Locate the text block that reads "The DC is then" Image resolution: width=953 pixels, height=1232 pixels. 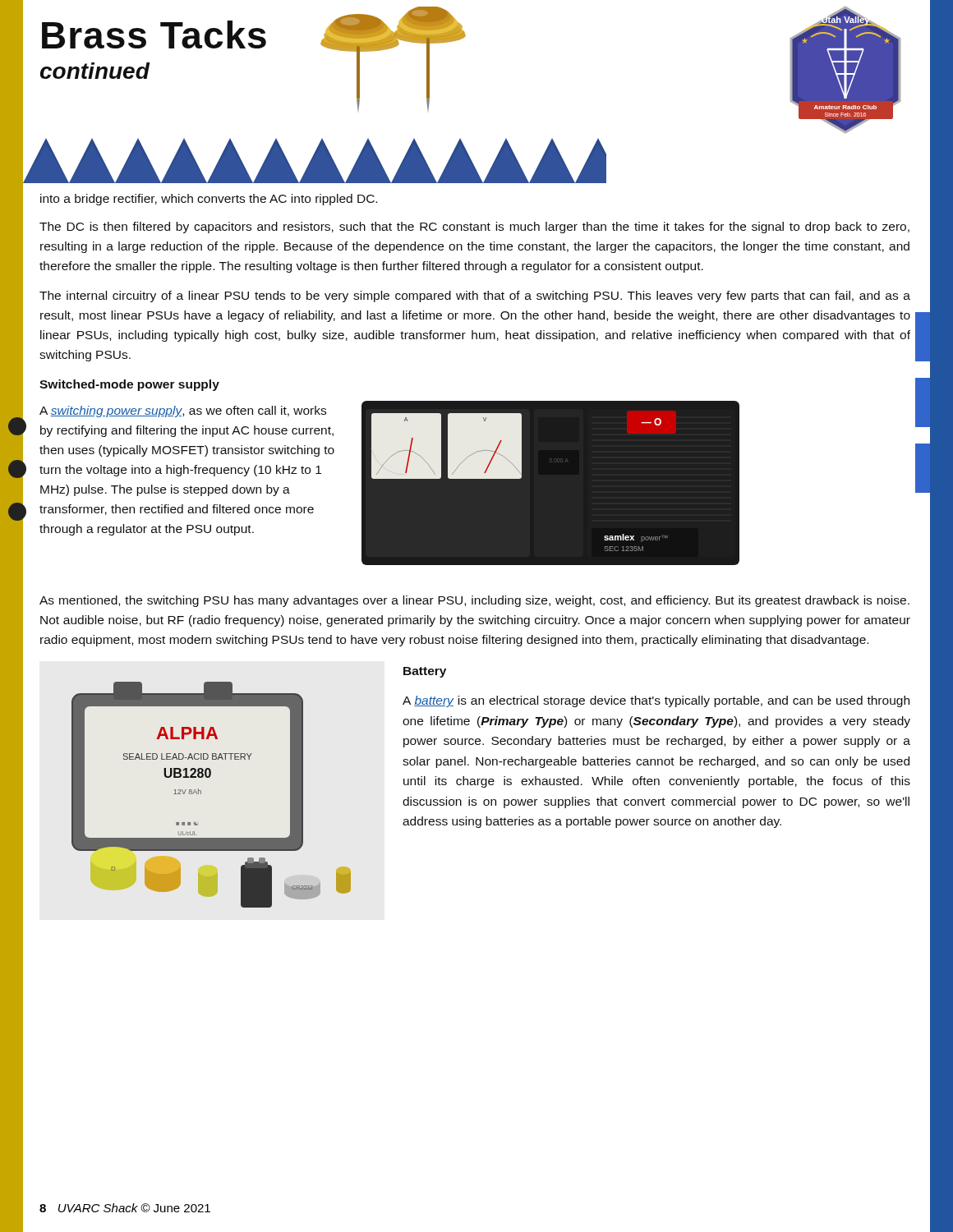pos(475,246)
